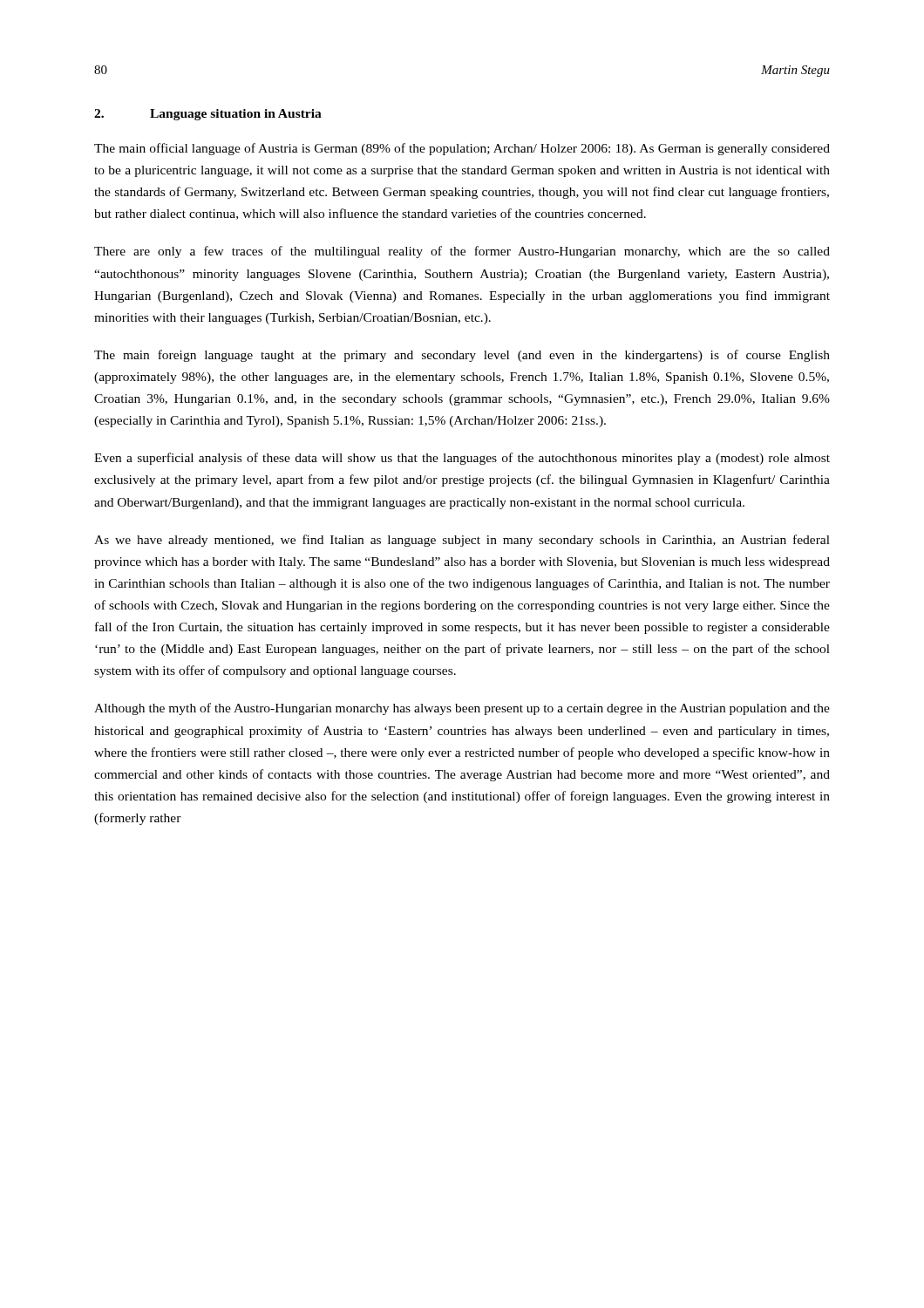The height and width of the screenshot is (1308, 924).
Task: Click on the passage starting "The main official"
Action: click(x=462, y=181)
